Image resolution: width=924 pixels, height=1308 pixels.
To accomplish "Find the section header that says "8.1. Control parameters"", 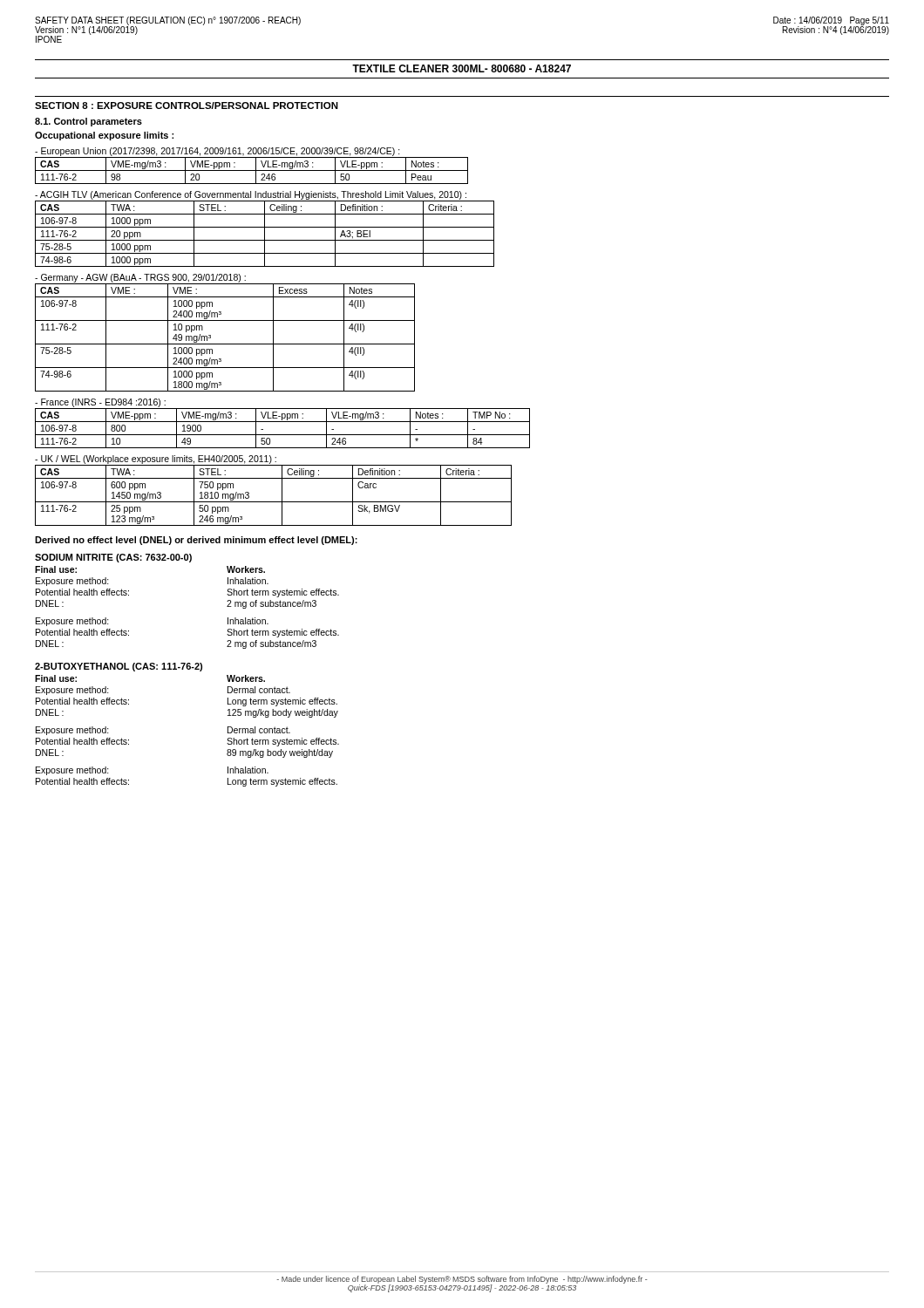I will pyautogui.click(x=88, y=121).
